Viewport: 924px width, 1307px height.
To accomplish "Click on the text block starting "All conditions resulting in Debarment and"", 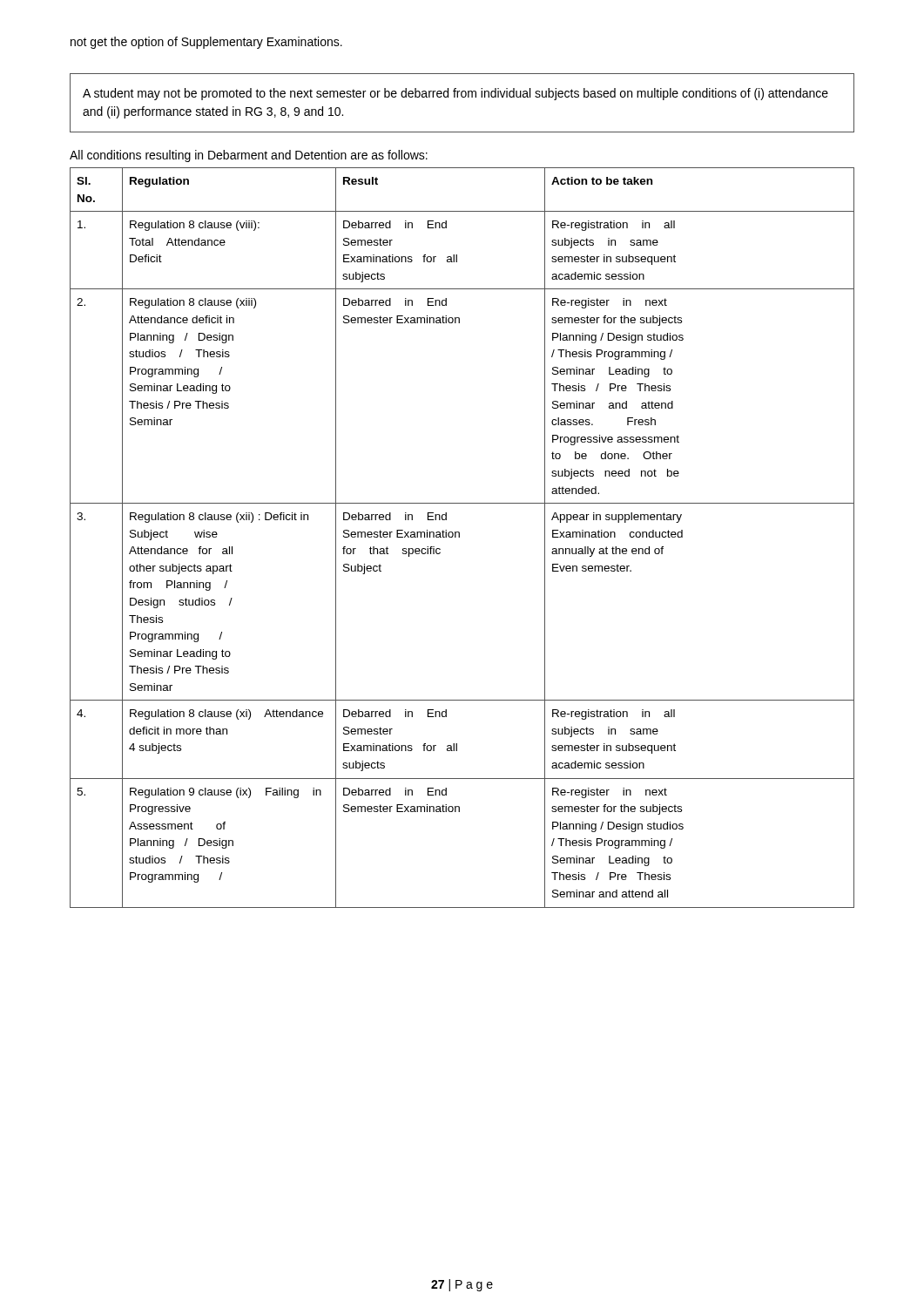I will pyautogui.click(x=249, y=155).
